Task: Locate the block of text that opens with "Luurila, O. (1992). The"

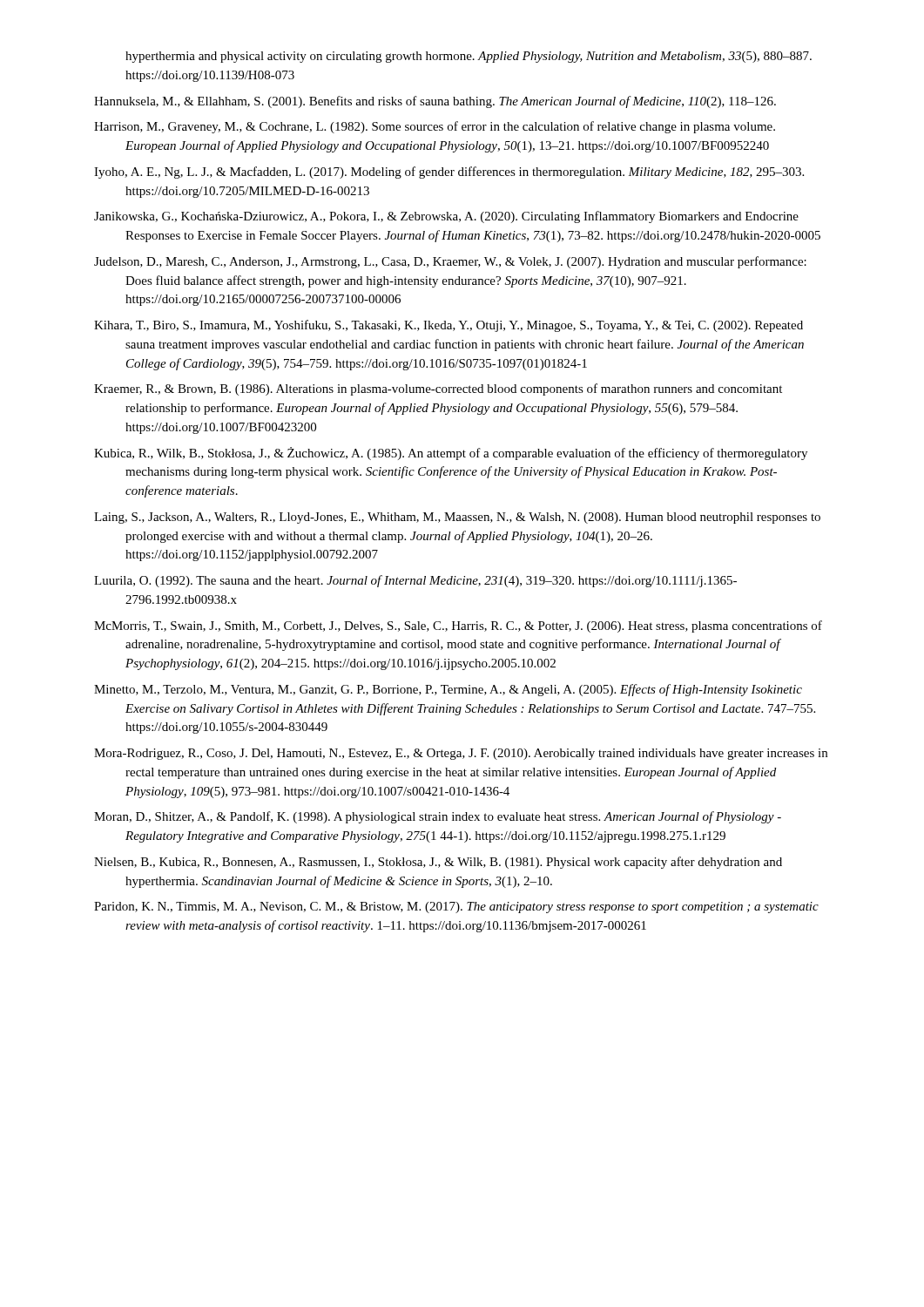Action: [416, 590]
